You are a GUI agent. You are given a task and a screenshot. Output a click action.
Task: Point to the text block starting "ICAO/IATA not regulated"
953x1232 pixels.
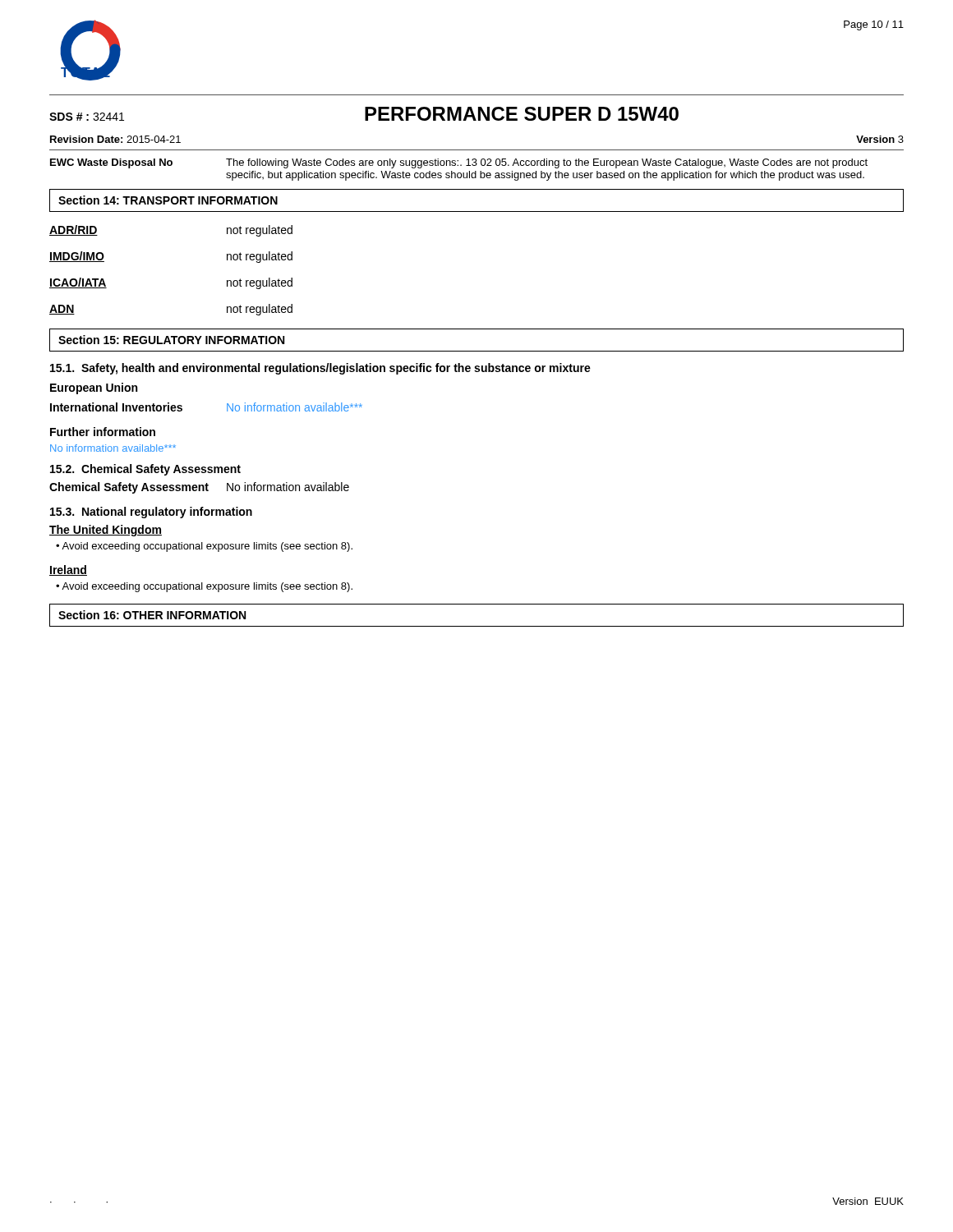pyautogui.click(x=78, y=283)
